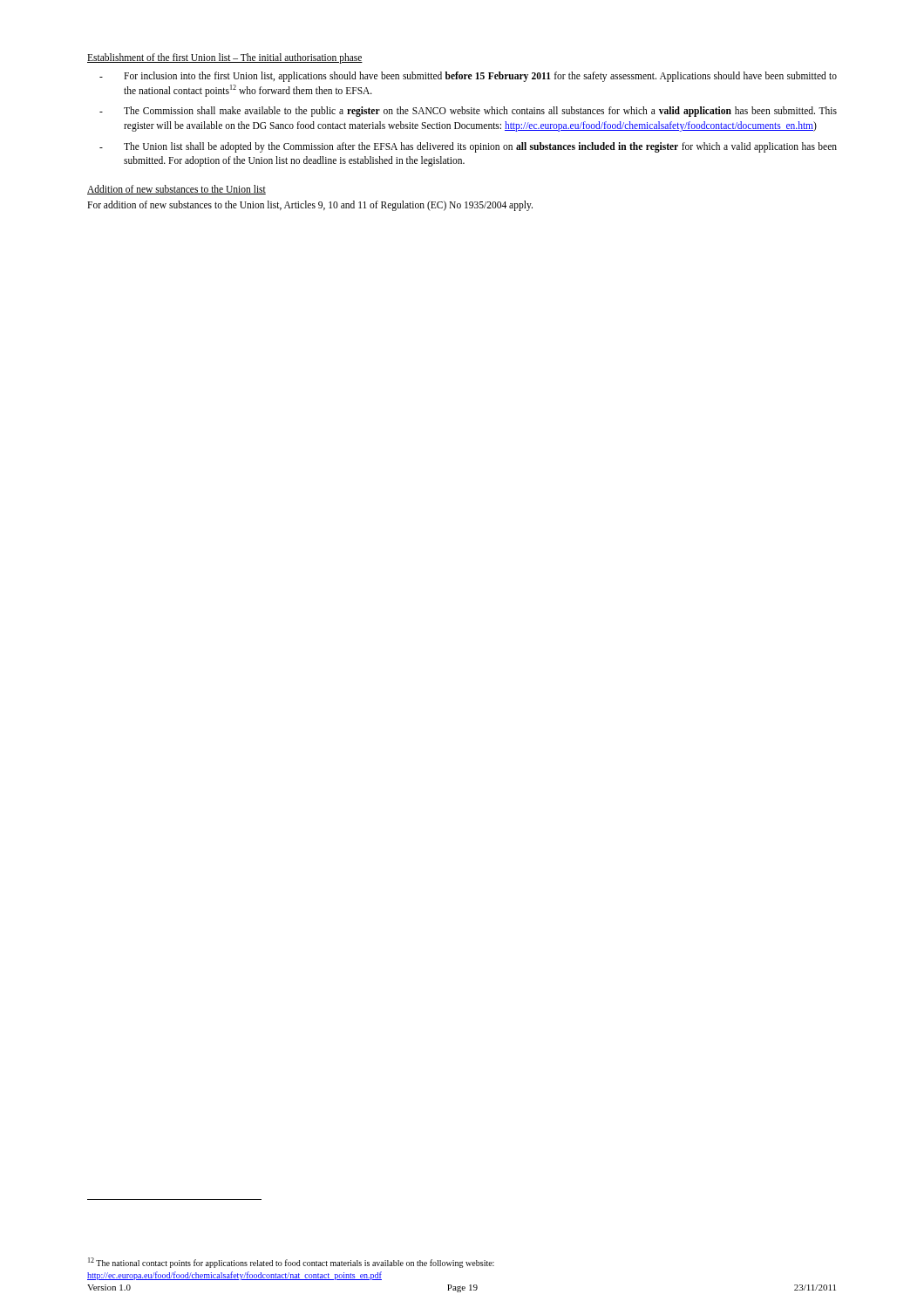
Task: Locate the list item containing "- The Union list"
Action: click(x=462, y=154)
